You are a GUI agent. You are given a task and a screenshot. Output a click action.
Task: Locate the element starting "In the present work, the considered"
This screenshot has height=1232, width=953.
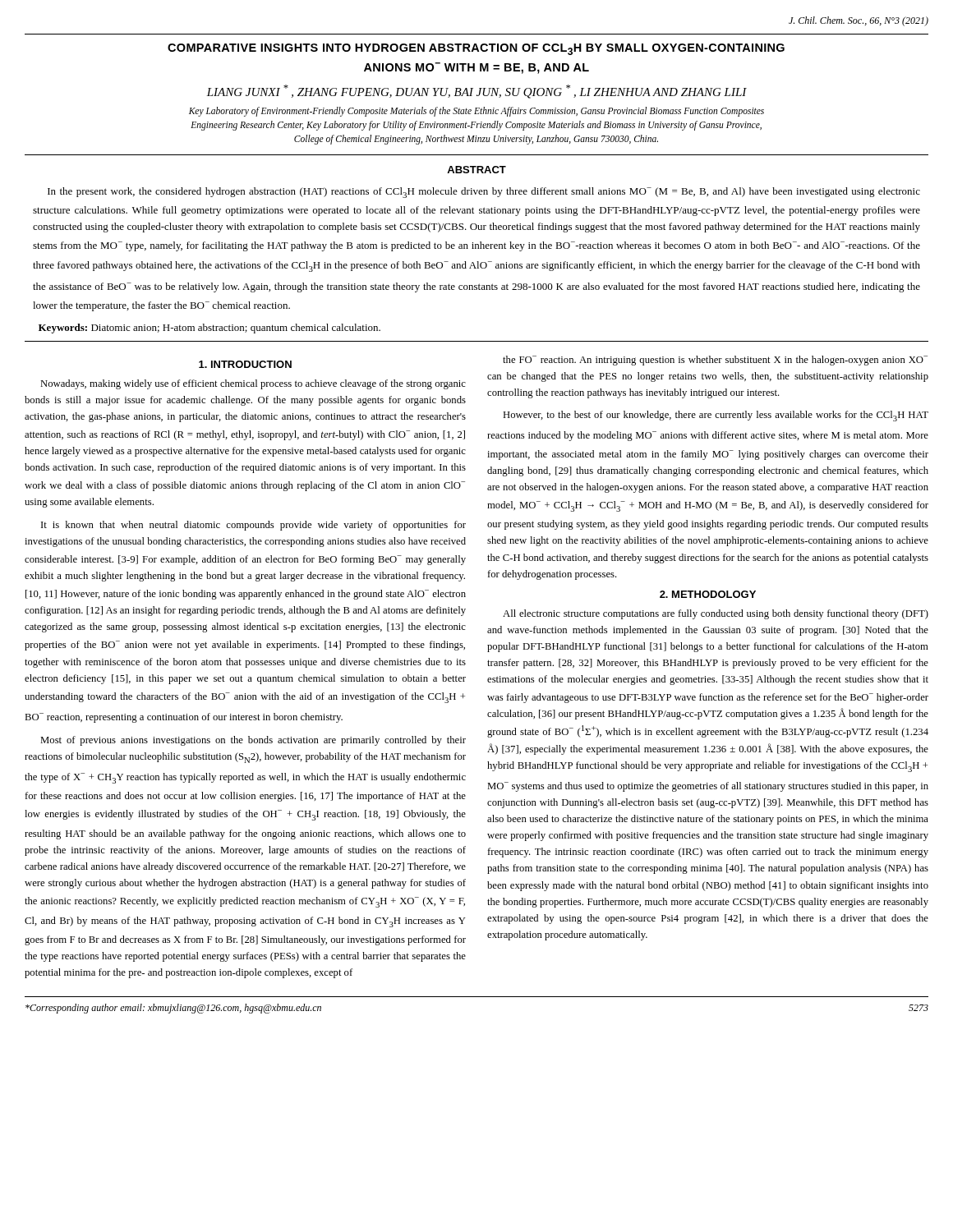[x=476, y=247]
